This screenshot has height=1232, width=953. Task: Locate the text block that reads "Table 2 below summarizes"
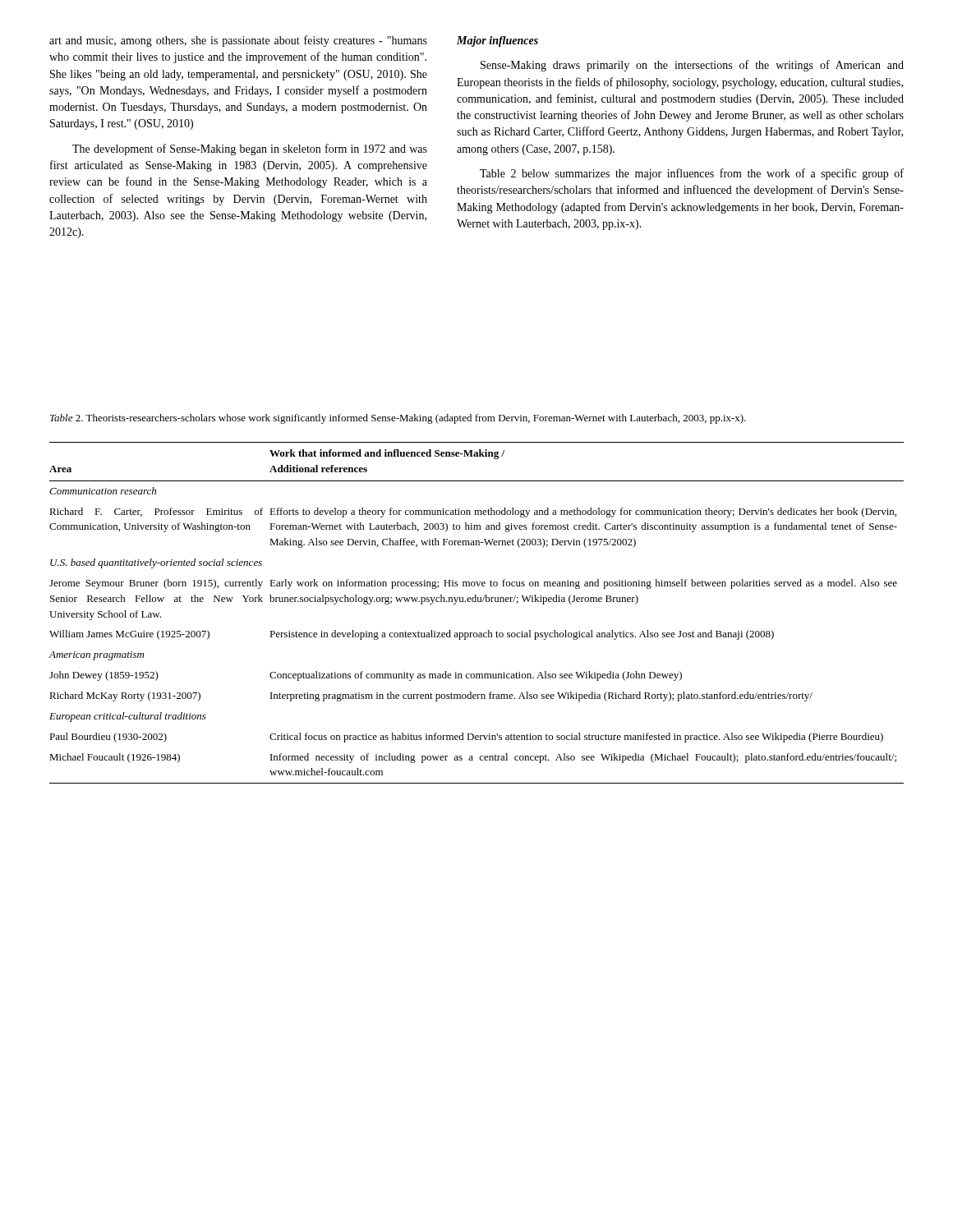click(x=680, y=199)
